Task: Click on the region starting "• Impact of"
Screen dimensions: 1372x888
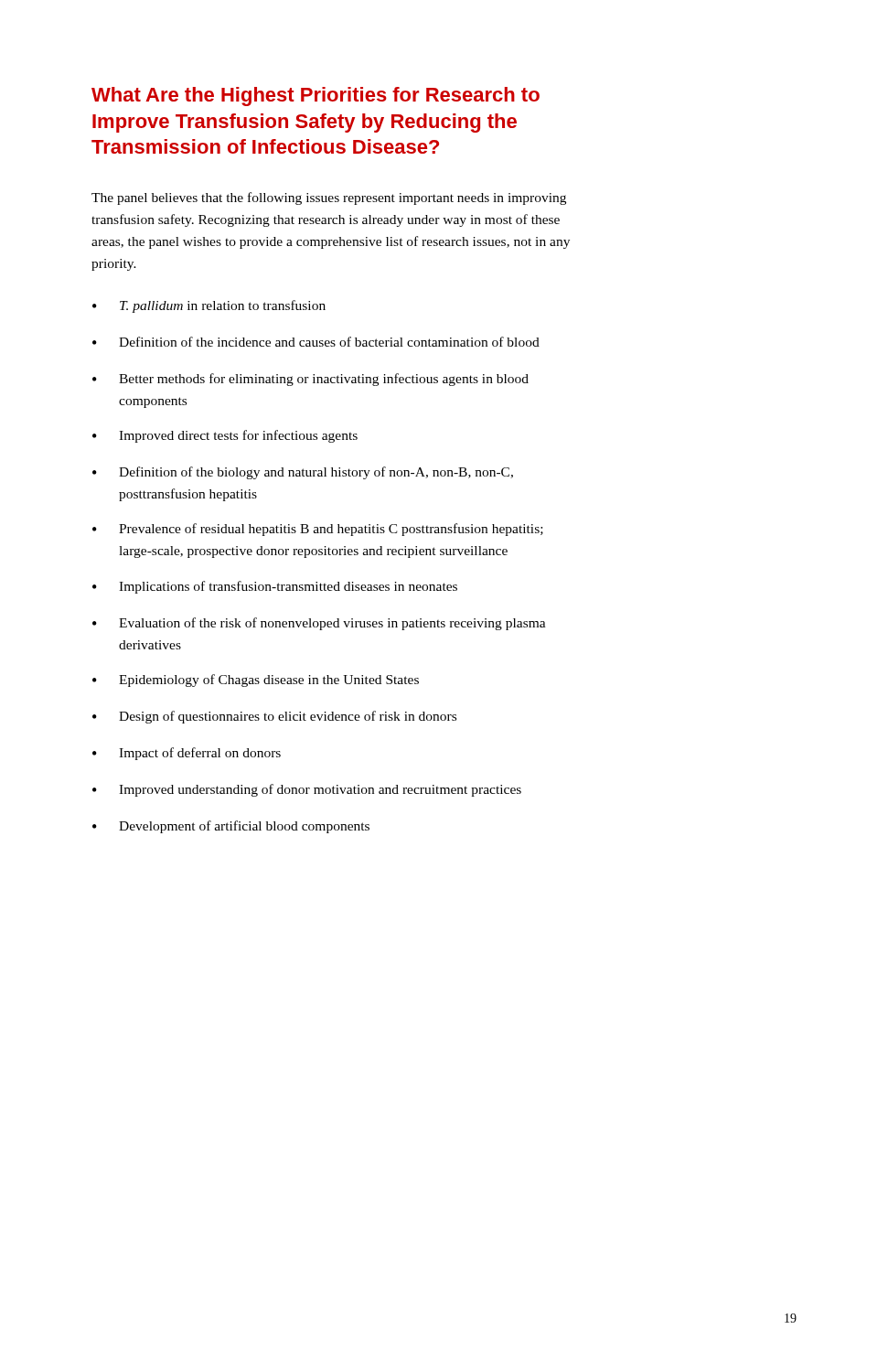Action: [187, 754]
